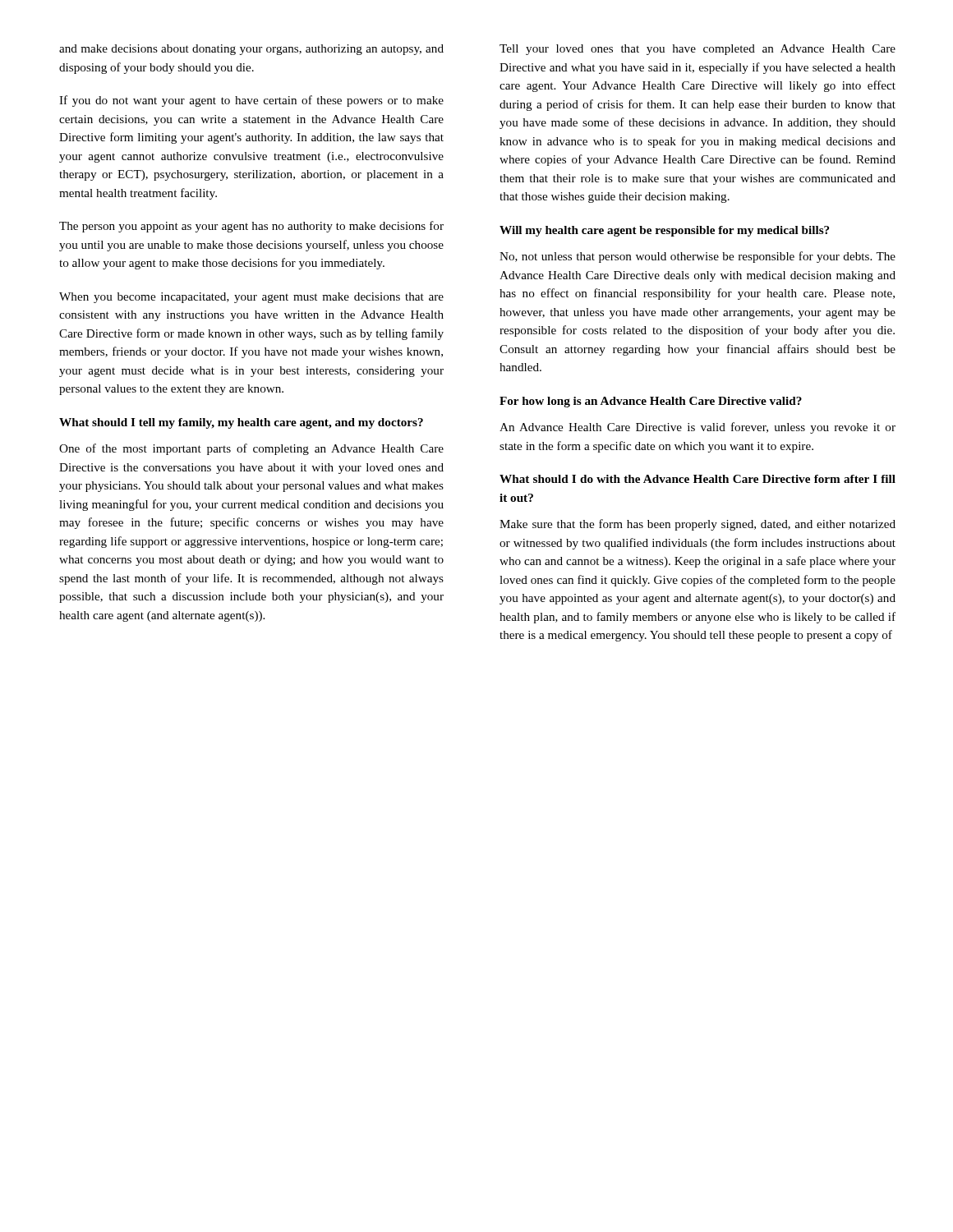This screenshot has height=1232, width=953.
Task: Locate the text block with the text "Make sure that the form has"
Action: 698,579
